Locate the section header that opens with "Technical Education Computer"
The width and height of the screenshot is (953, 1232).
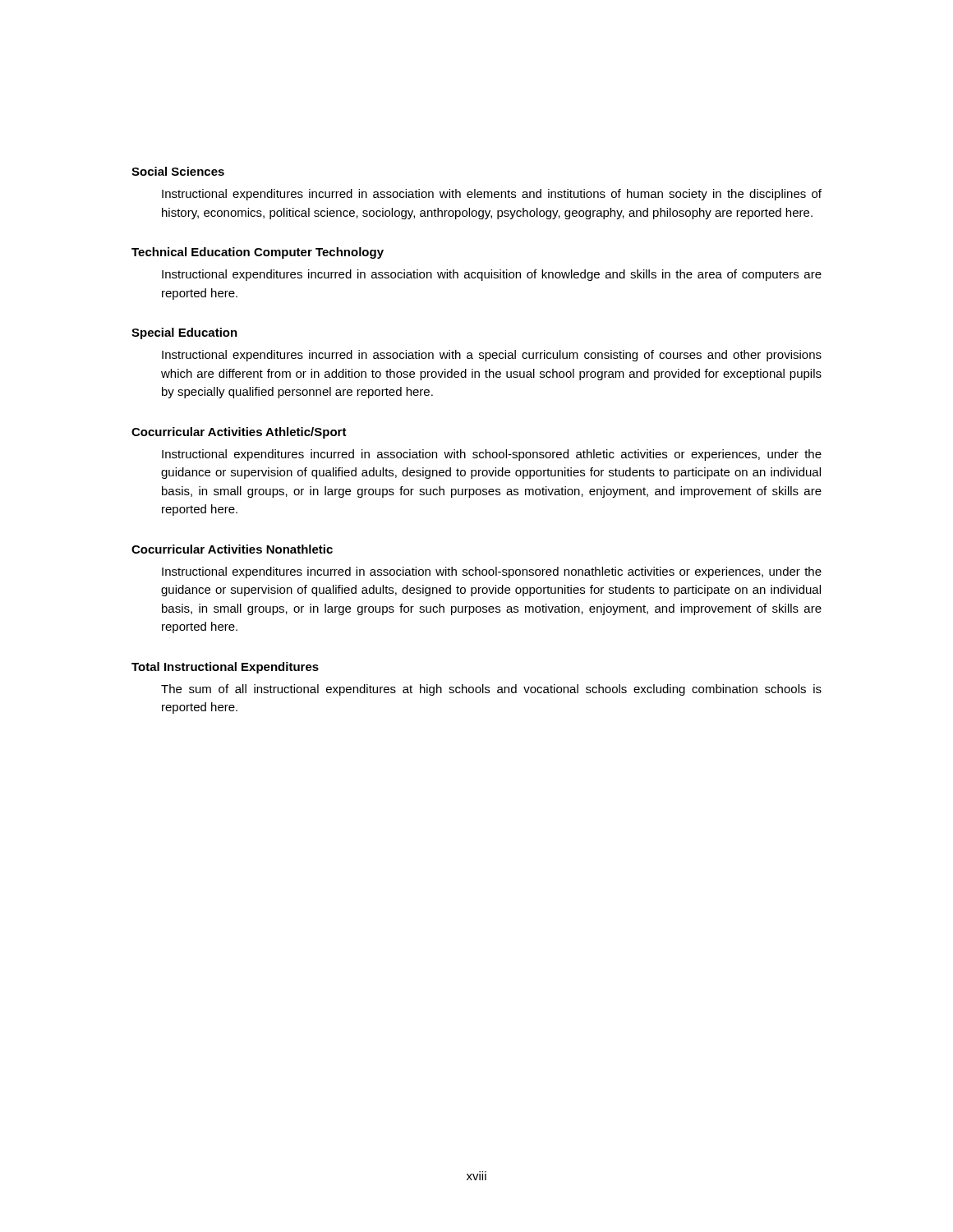pyautogui.click(x=258, y=252)
